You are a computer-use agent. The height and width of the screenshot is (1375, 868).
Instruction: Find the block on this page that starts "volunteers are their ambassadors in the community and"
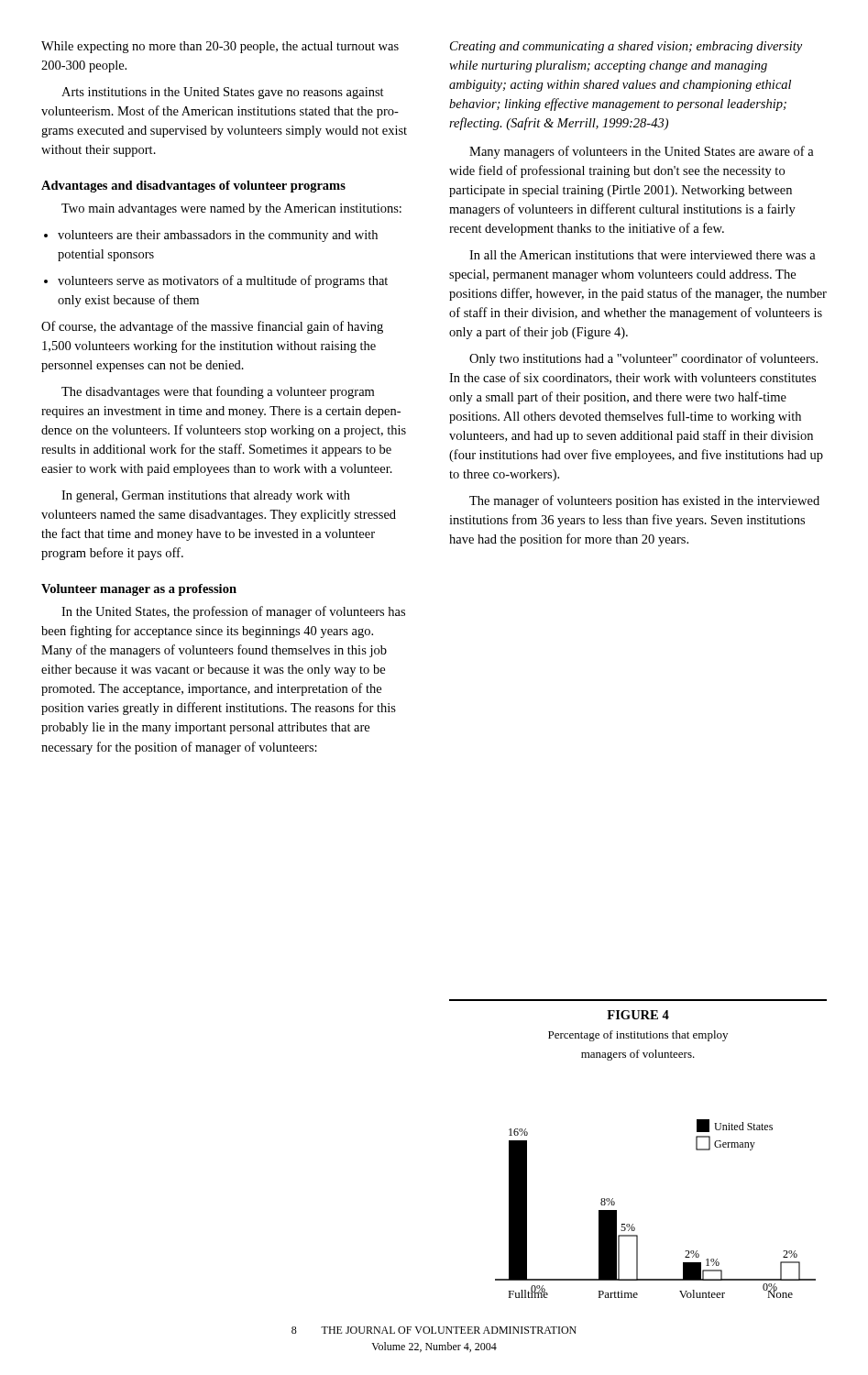(233, 245)
